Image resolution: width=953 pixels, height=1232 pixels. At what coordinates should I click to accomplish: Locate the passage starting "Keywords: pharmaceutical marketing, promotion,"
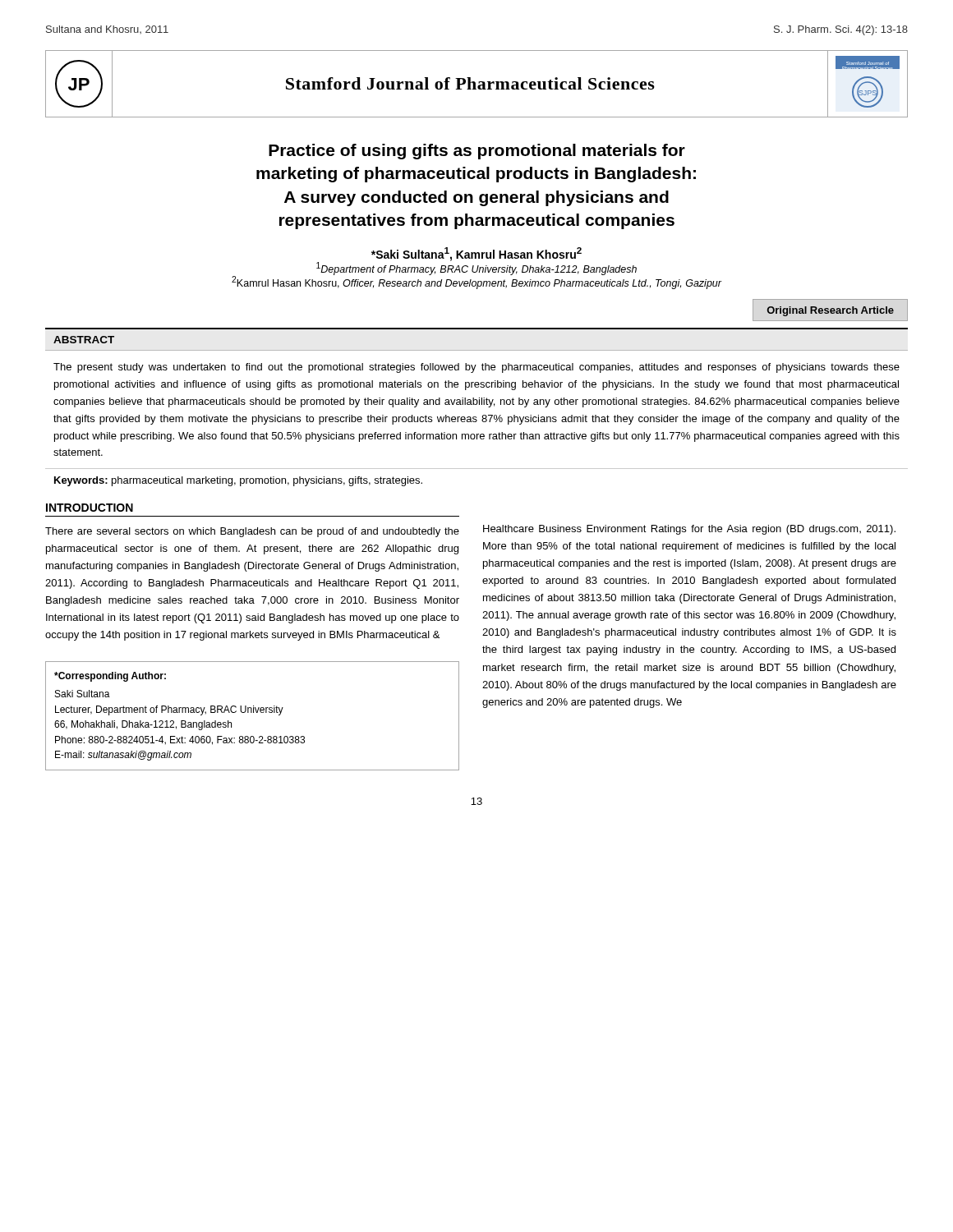tap(238, 480)
